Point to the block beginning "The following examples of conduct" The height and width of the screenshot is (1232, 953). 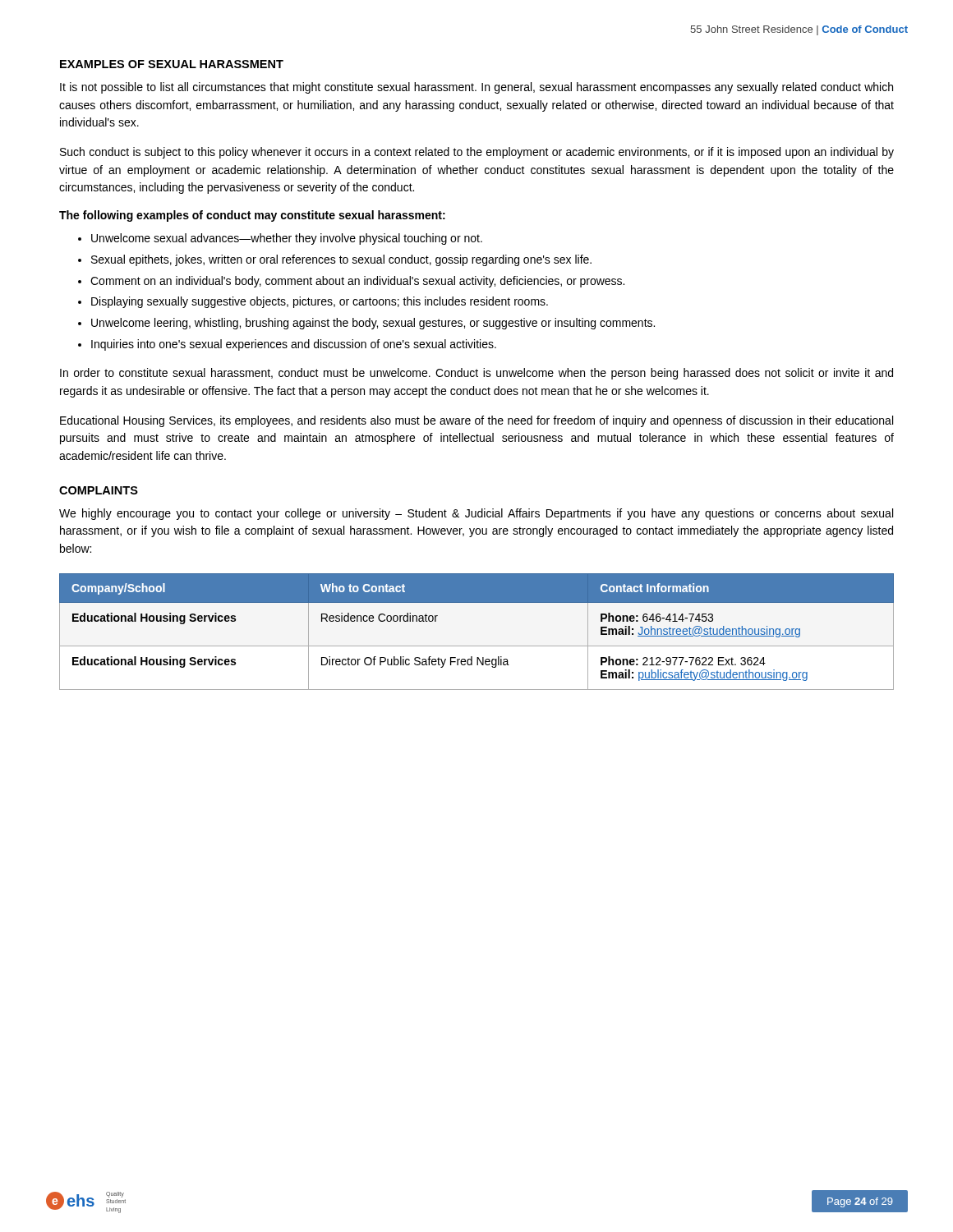252,215
